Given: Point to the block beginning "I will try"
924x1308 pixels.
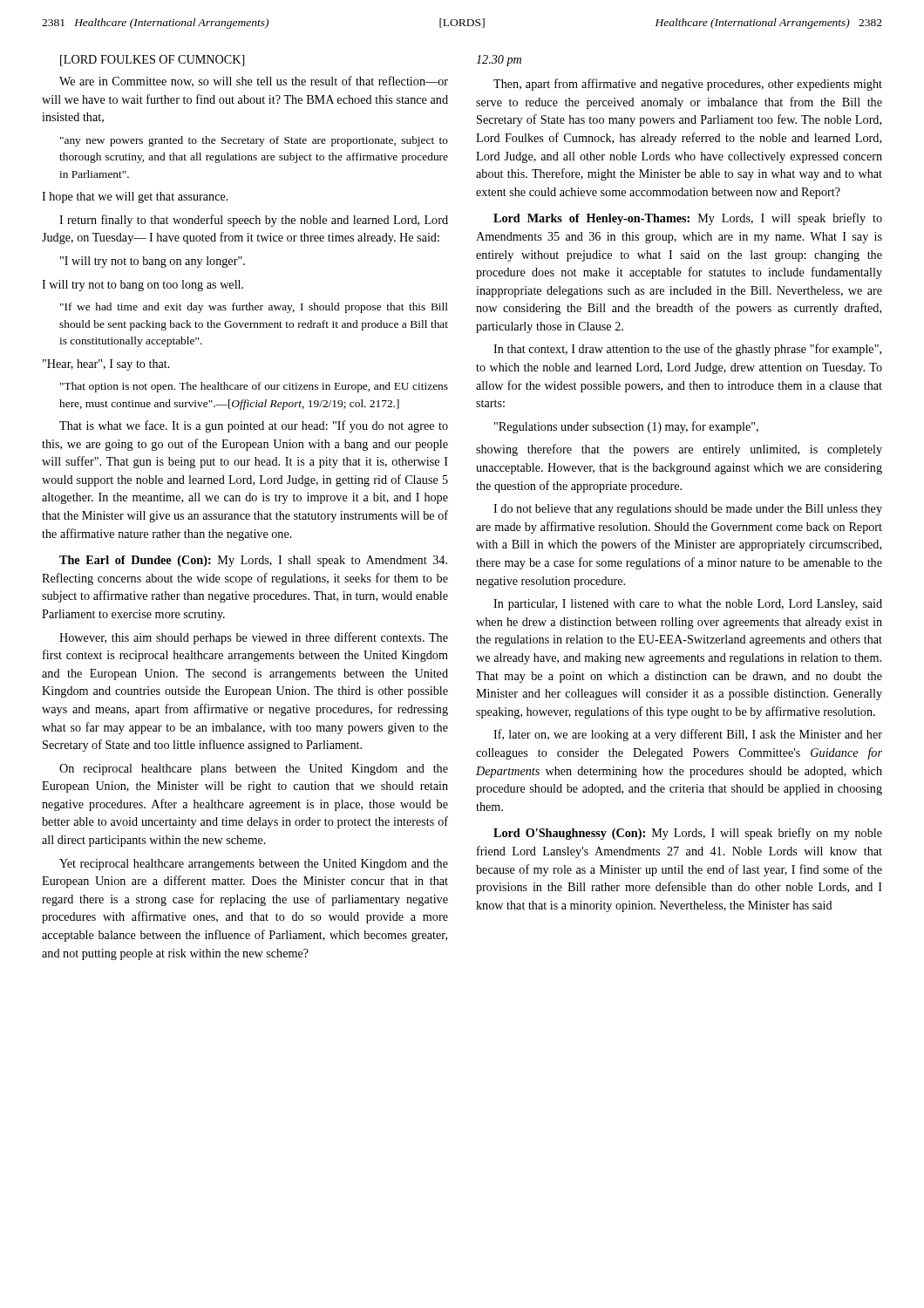Looking at the screenshot, I should [245, 284].
